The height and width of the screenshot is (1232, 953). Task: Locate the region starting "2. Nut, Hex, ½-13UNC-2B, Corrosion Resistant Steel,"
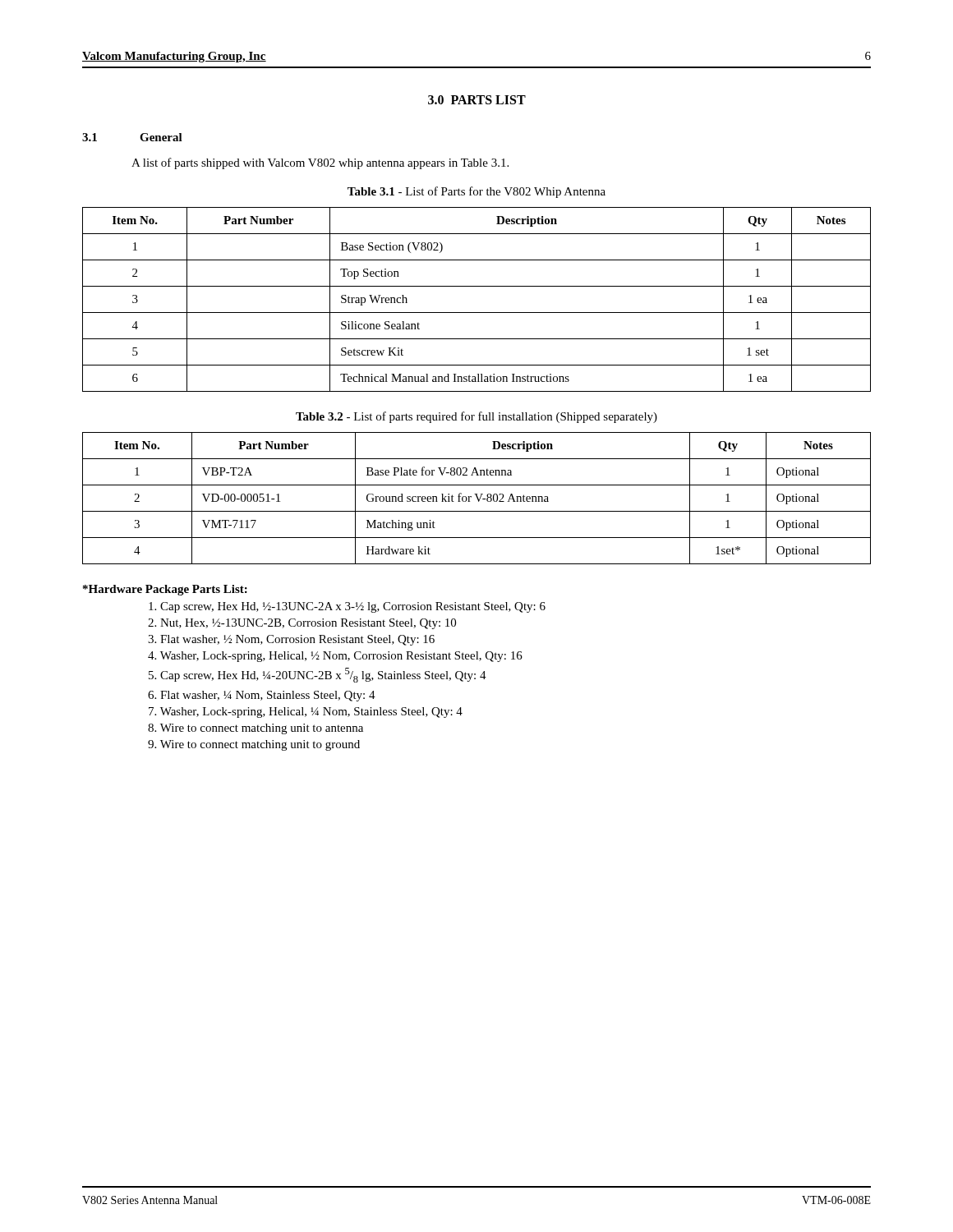point(302,623)
